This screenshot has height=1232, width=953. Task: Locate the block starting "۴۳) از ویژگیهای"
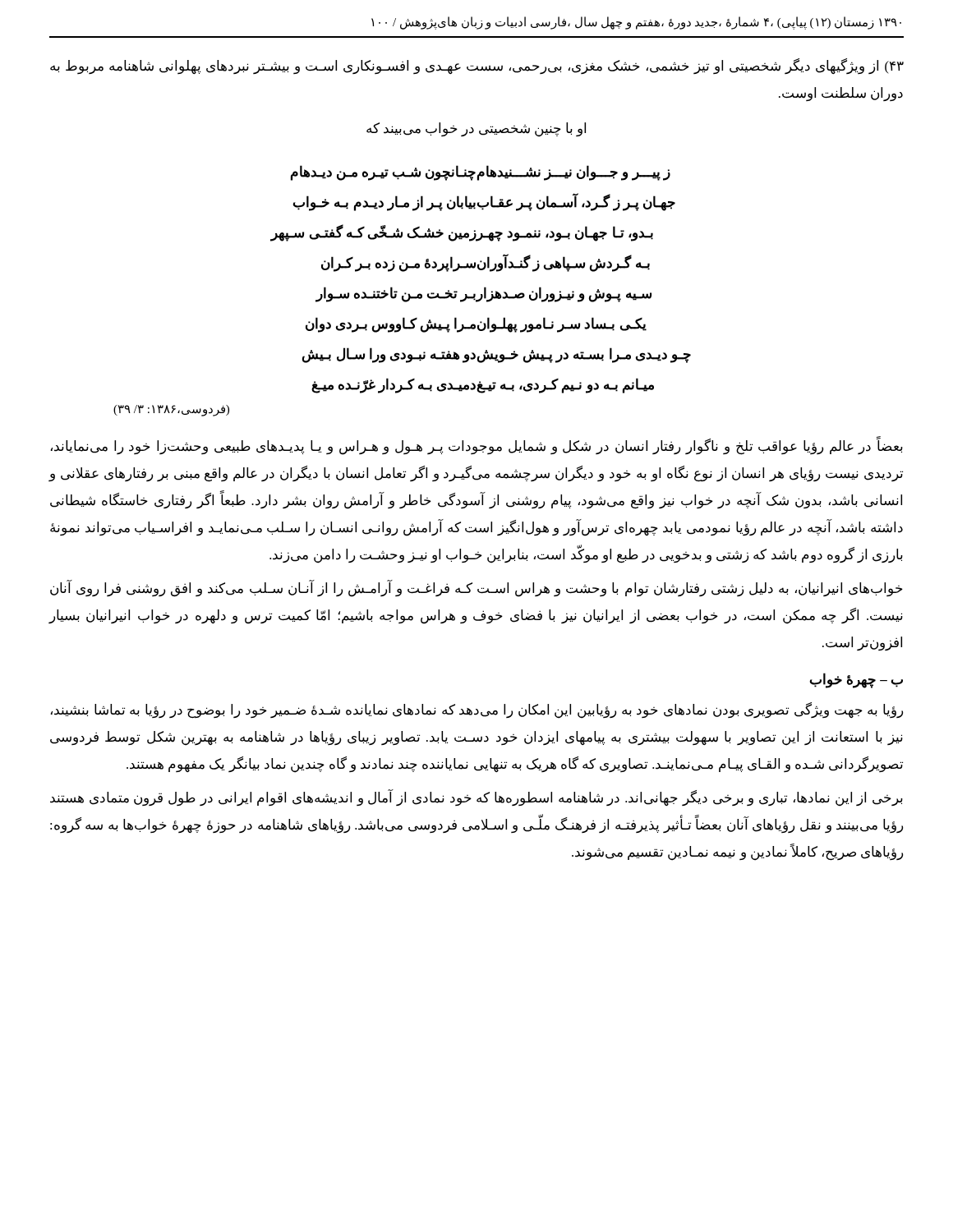coord(476,80)
